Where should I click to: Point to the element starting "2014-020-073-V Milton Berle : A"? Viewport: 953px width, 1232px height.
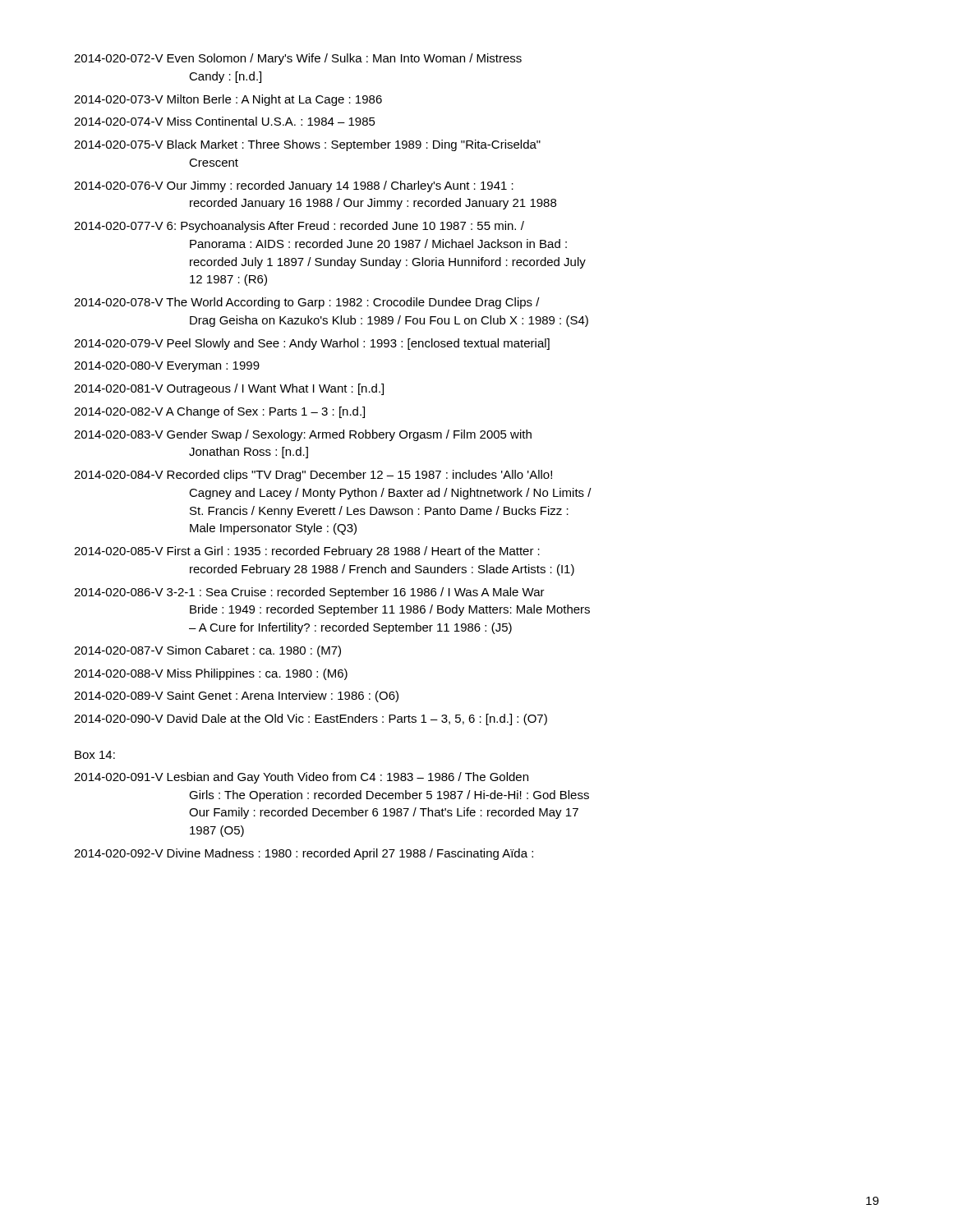pos(228,99)
